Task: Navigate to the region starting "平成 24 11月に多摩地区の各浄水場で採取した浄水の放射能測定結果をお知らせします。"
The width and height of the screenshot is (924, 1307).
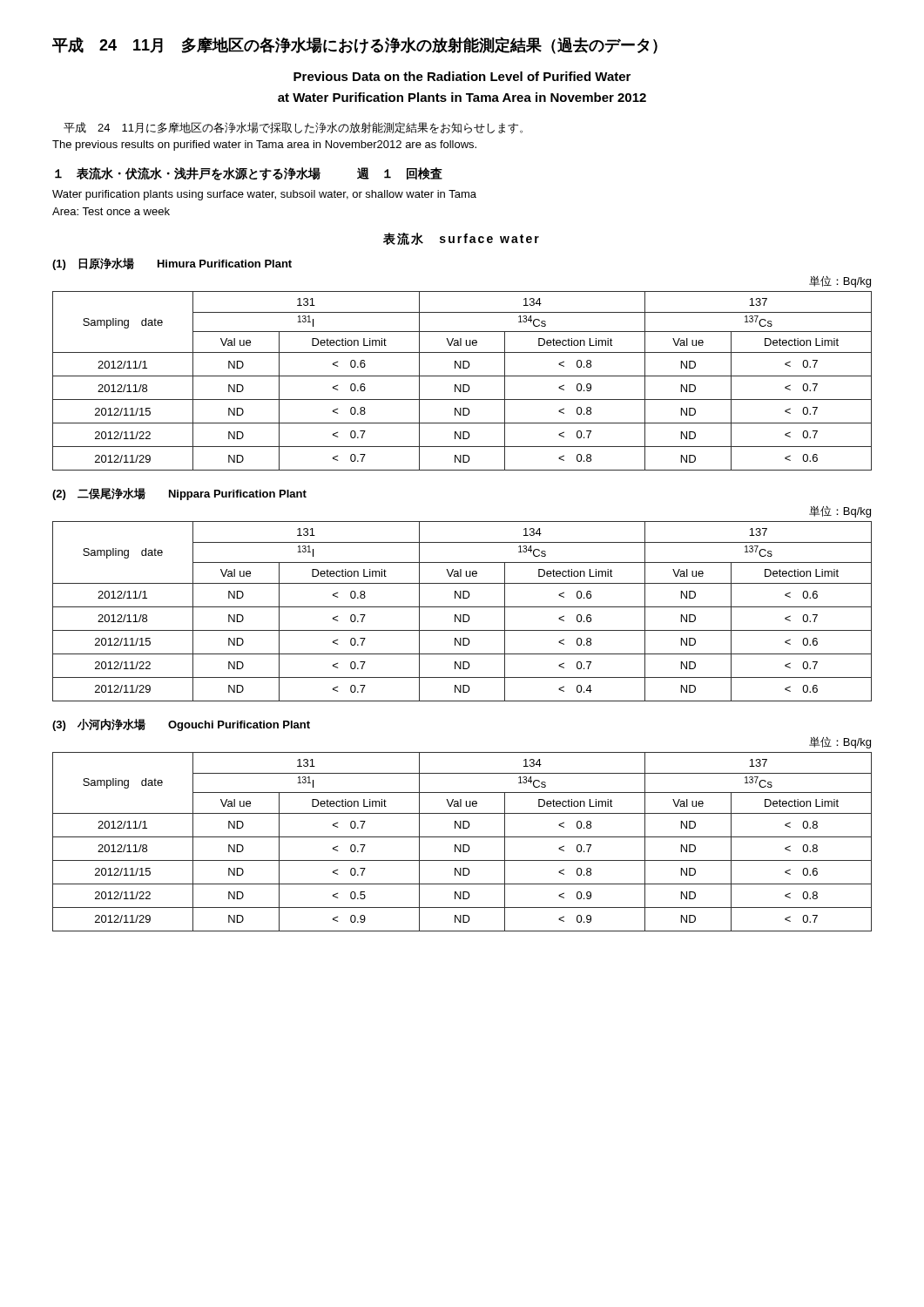Action: point(291,128)
